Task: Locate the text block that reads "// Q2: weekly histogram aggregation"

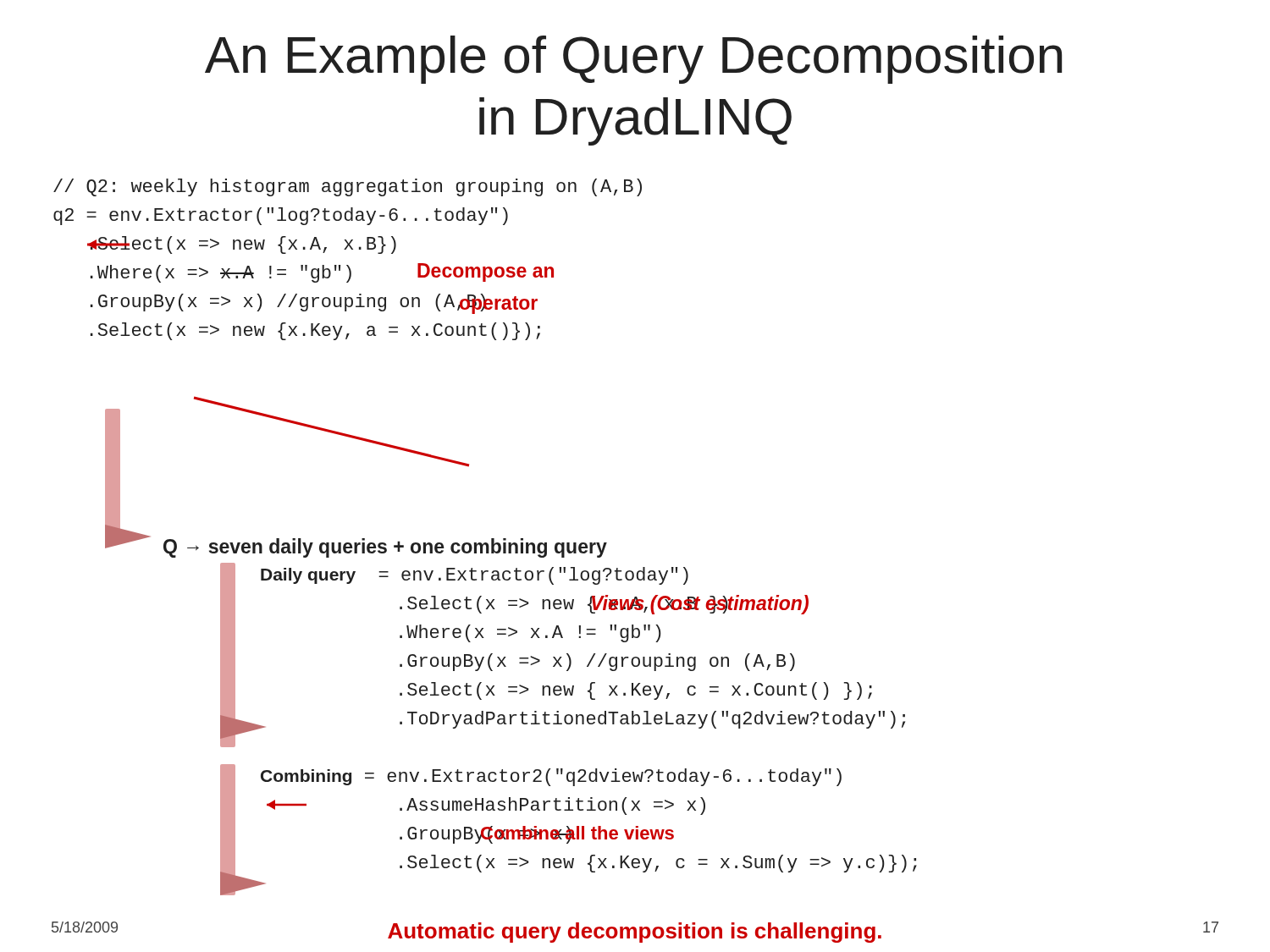Action: pos(348,187)
